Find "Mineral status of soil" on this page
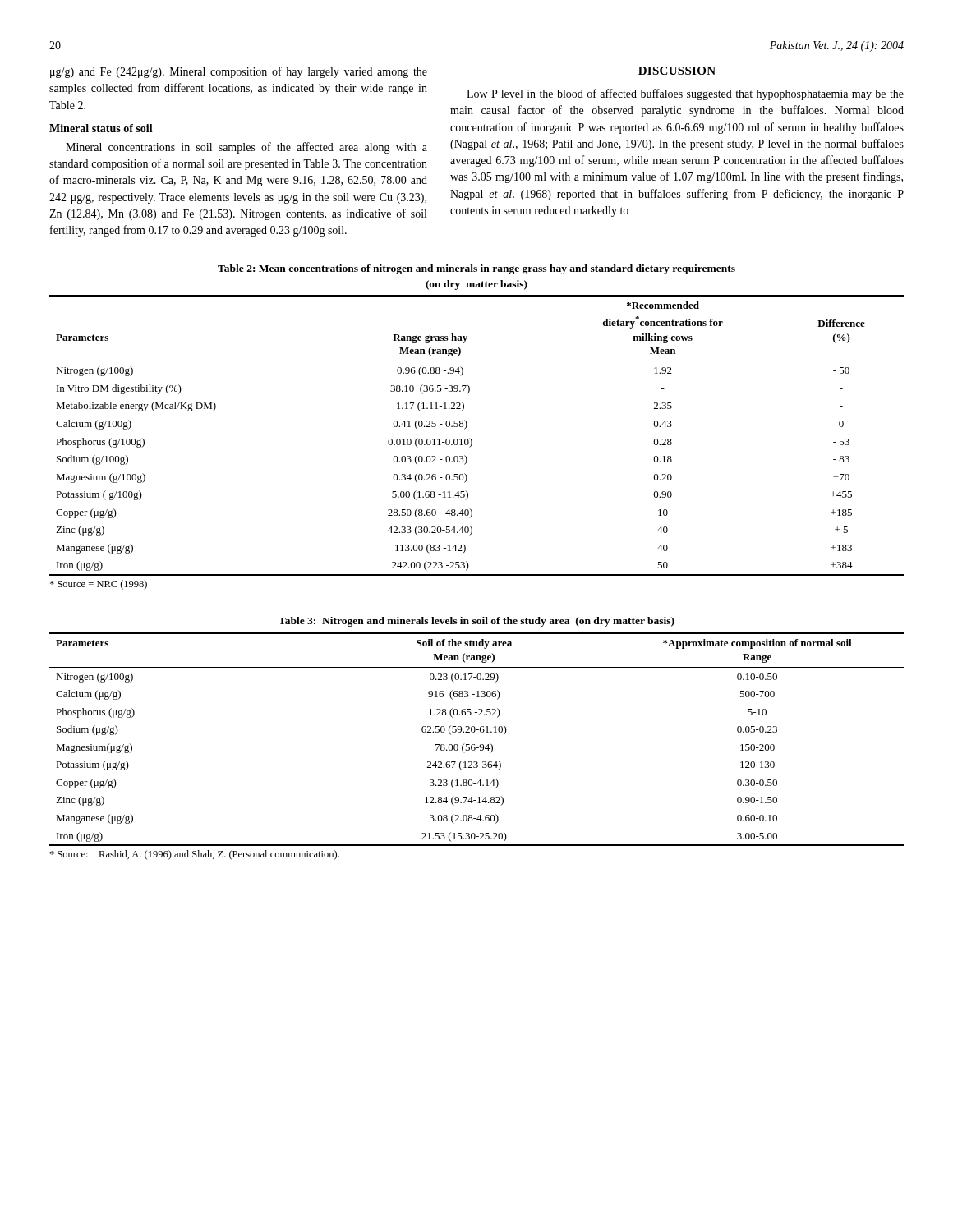The height and width of the screenshot is (1232, 953). pos(101,128)
